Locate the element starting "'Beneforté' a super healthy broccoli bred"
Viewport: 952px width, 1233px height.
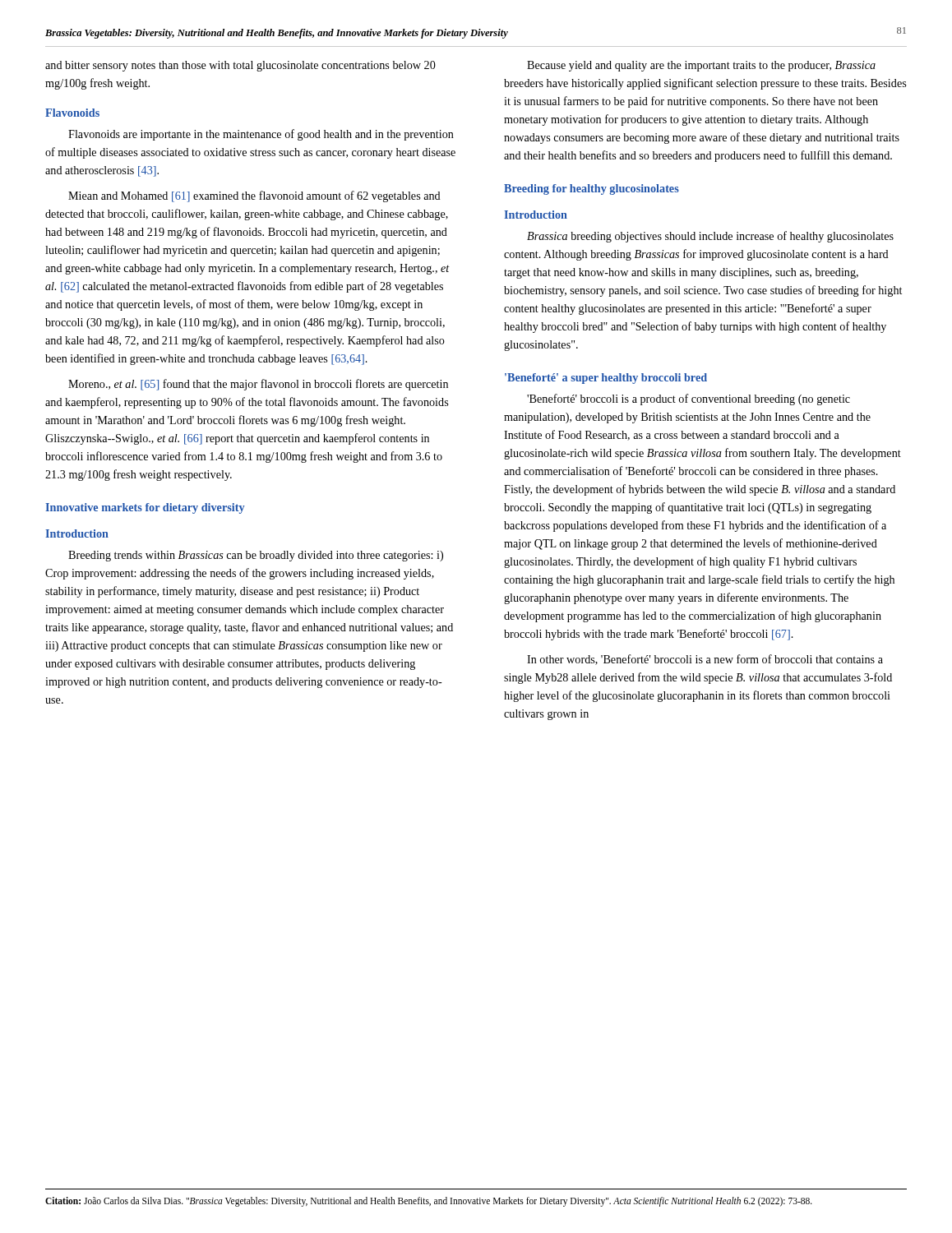606,377
